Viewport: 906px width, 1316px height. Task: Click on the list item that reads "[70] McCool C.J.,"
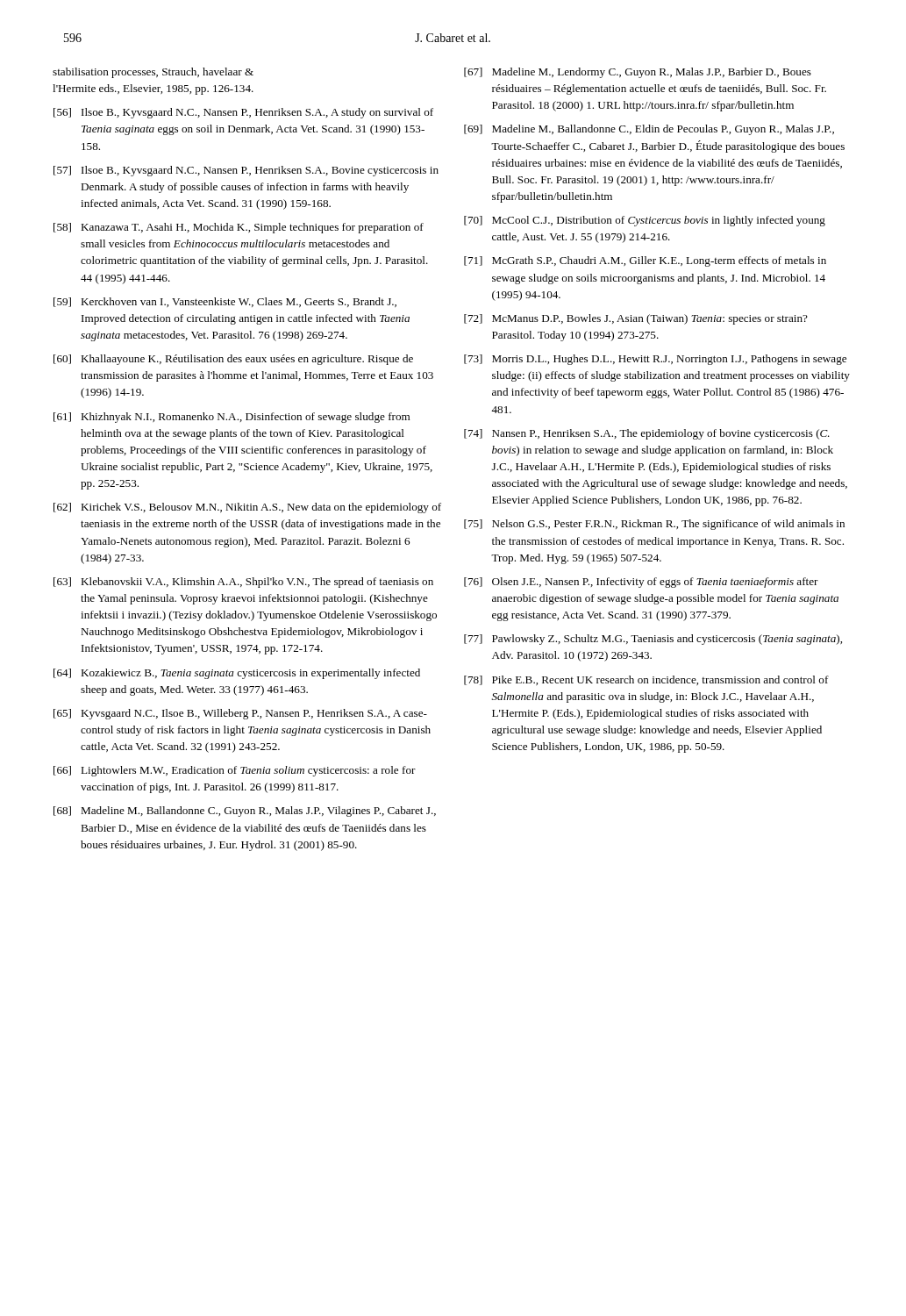click(658, 228)
